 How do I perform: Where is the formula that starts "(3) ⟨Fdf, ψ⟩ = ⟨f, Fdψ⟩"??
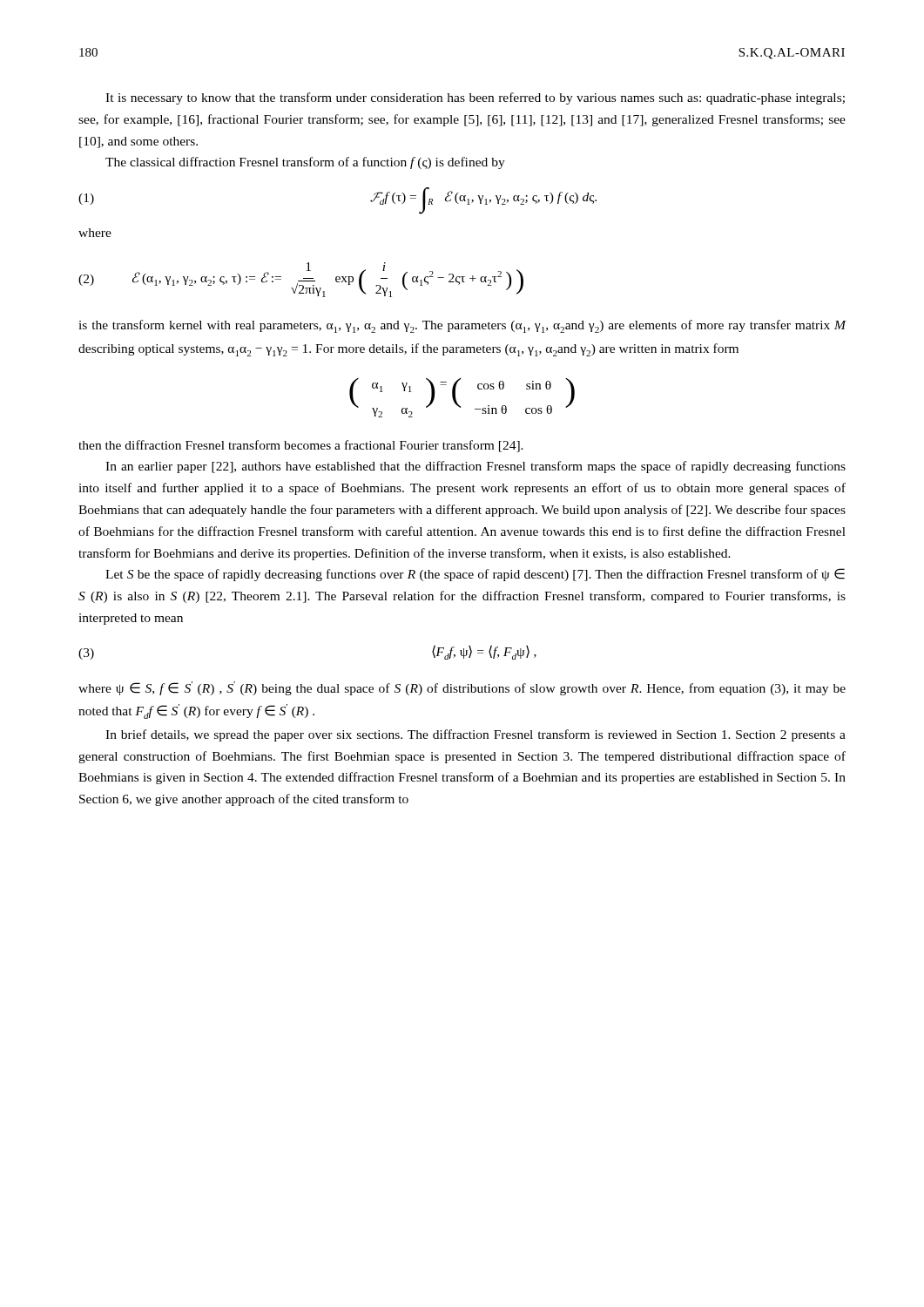pos(462,653)
